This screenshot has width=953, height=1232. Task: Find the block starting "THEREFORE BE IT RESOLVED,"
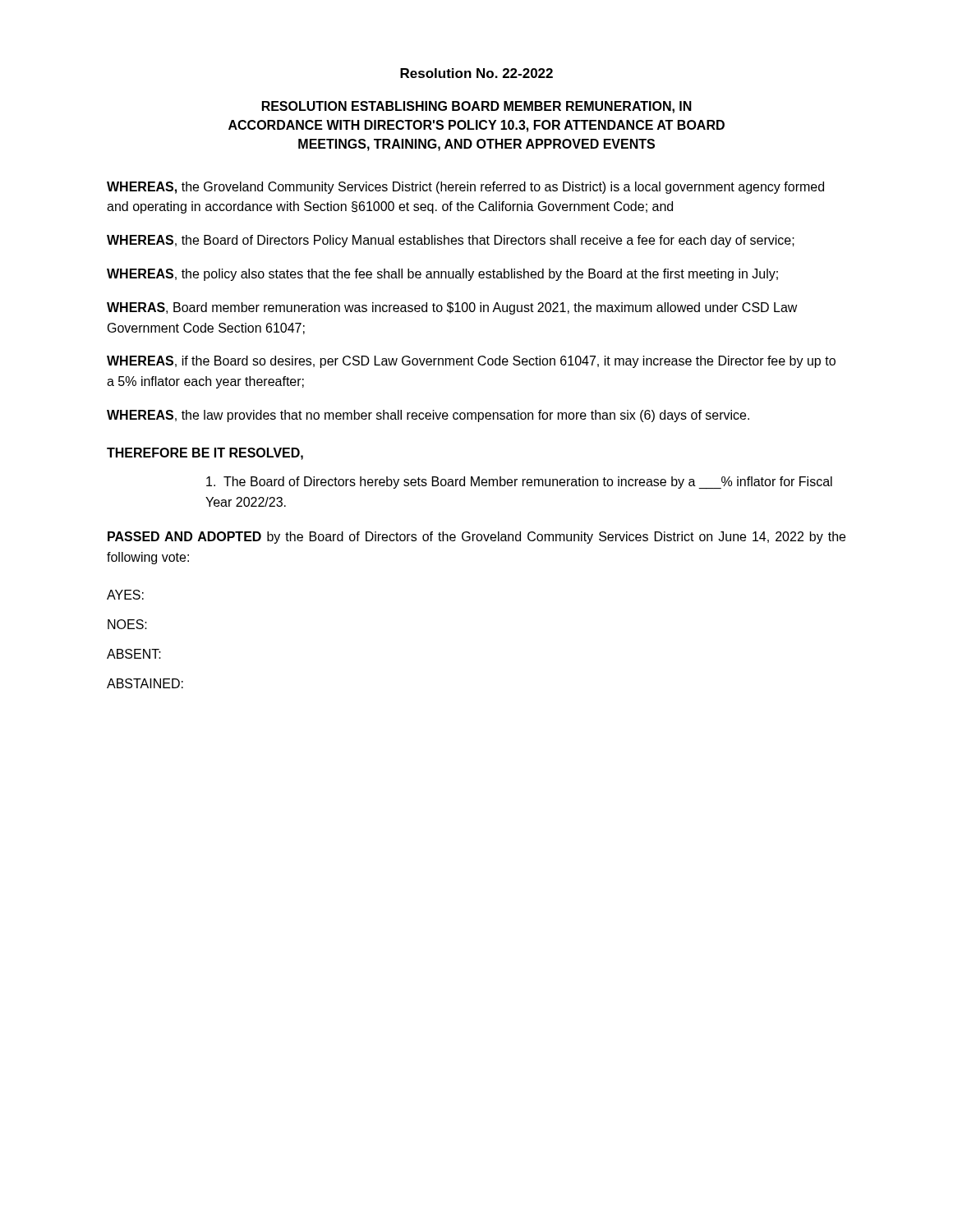(x=205, y=453)
